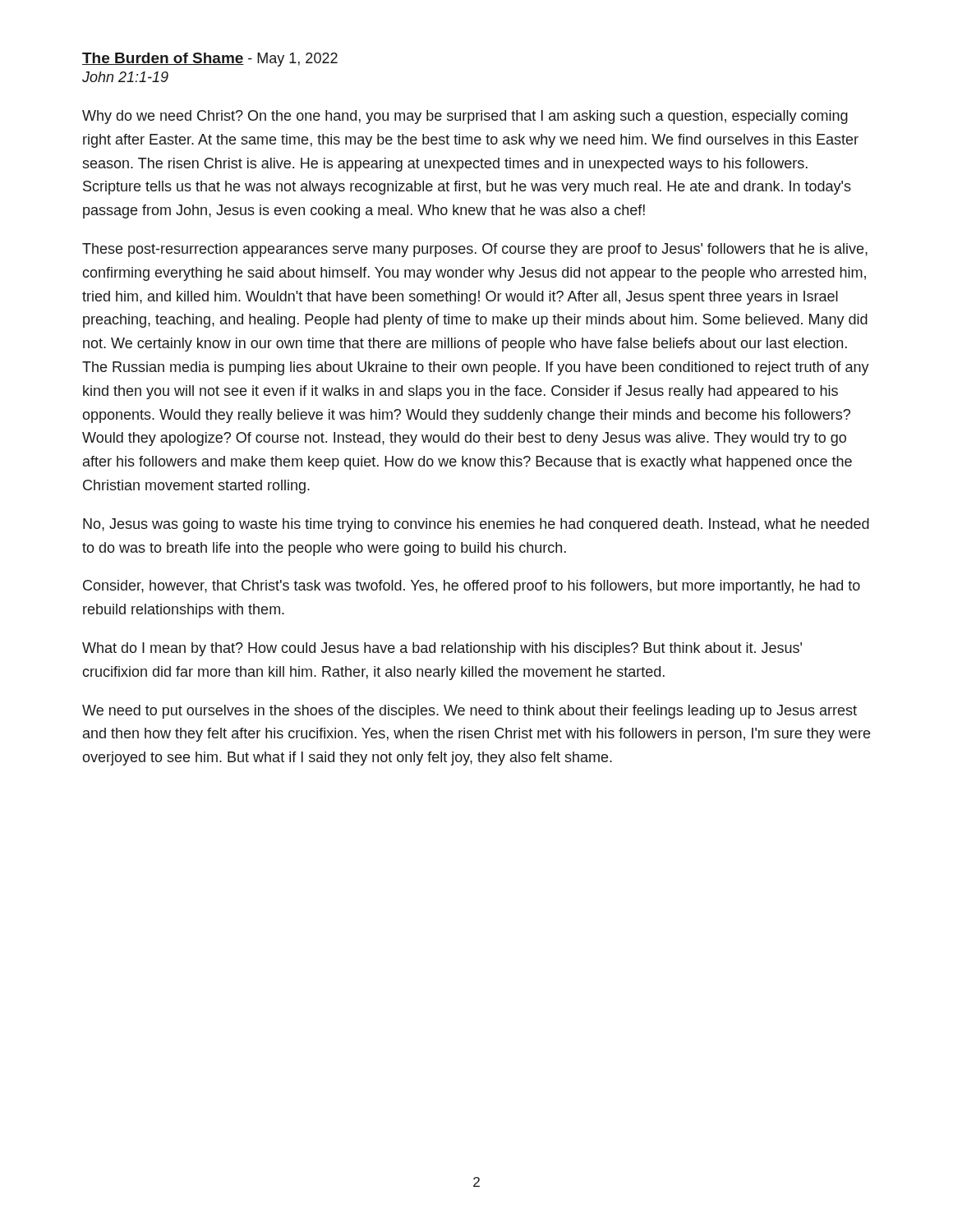Viewport: 953px width, 1232px height.
Task: Click on the passage starting "The Burden of Shame"
Action: pyautogui.click(x=210, y=58)
